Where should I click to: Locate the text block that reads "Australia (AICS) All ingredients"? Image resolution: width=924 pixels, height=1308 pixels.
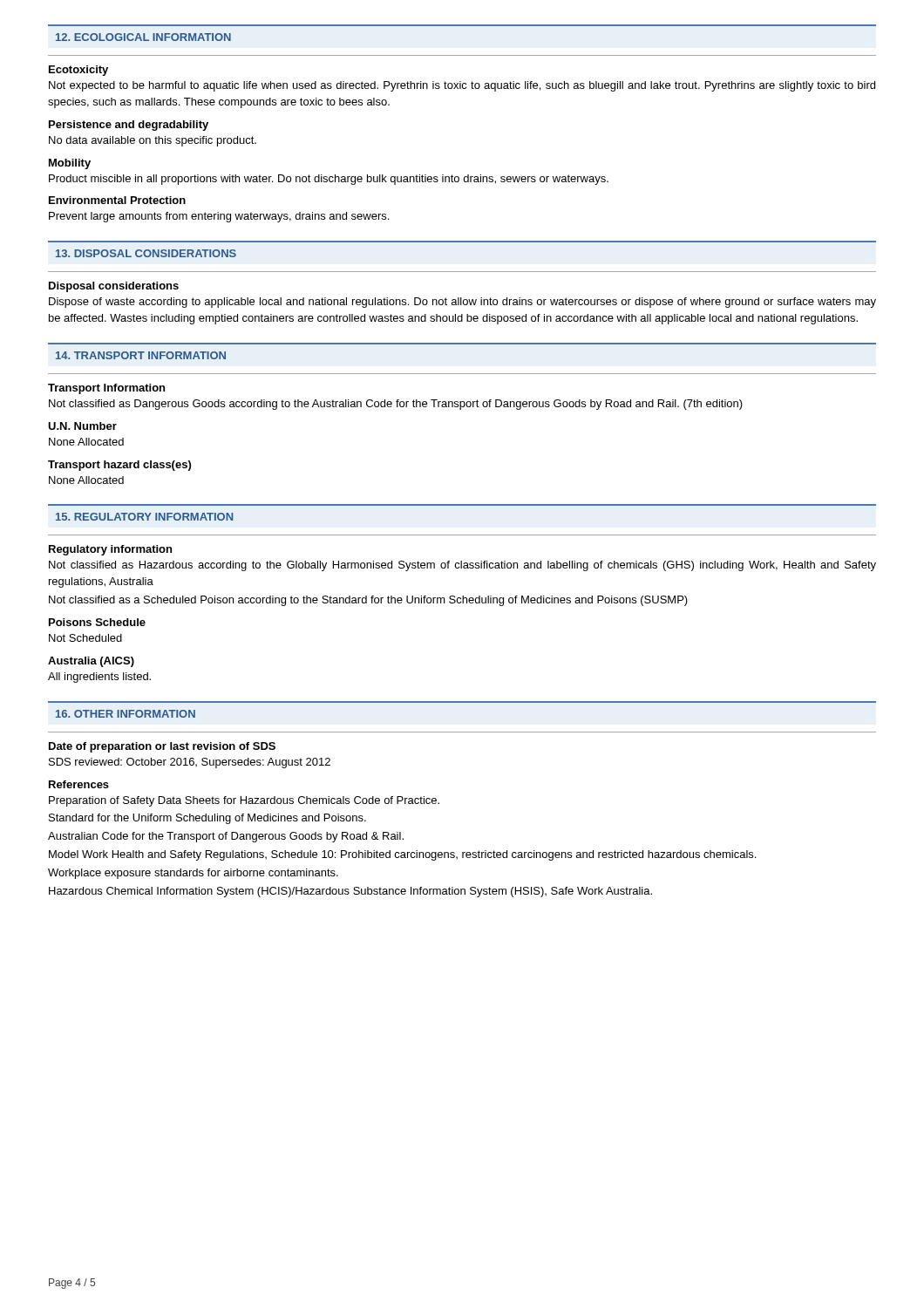pos(91,662)
